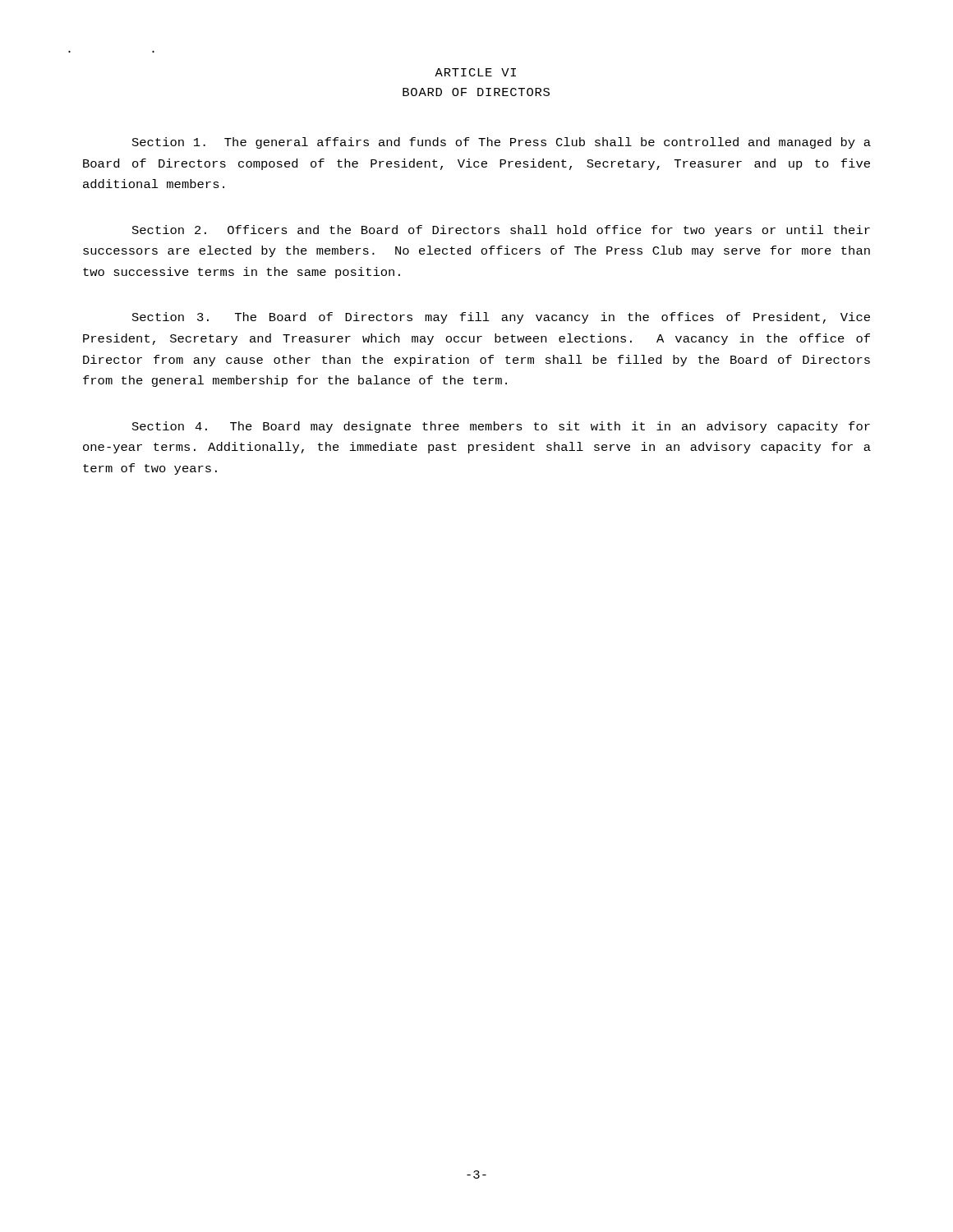Find the passage starting "Section 4. The Board may designate three members"
This screenshot has height=1232, width=953.
[x=476, y=448]
